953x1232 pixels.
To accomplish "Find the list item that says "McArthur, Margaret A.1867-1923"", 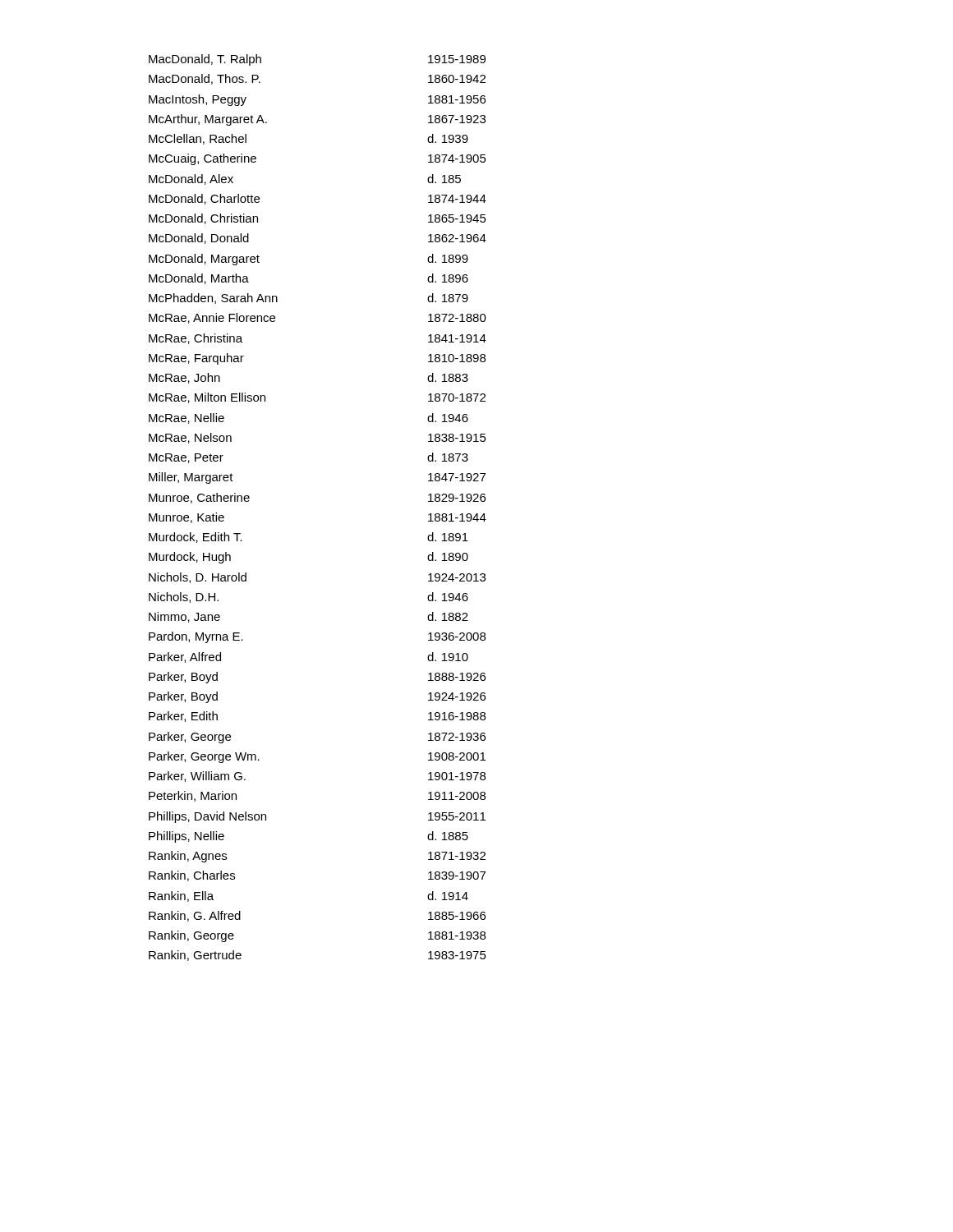I will [x=208, y=120].
